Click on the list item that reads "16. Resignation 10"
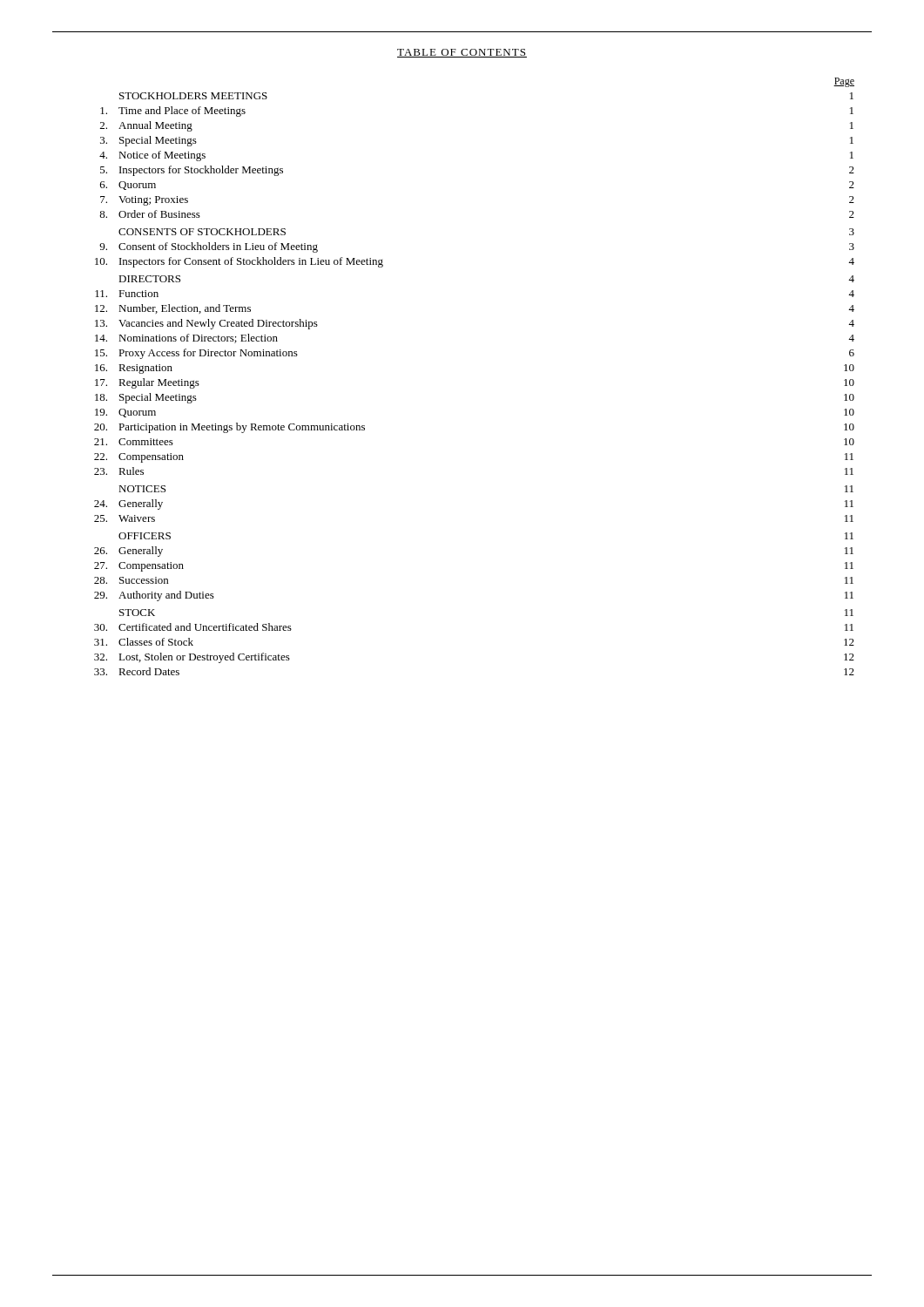Image resolution: width=924 pixels, height=1307 pixels. click(151, 369)
